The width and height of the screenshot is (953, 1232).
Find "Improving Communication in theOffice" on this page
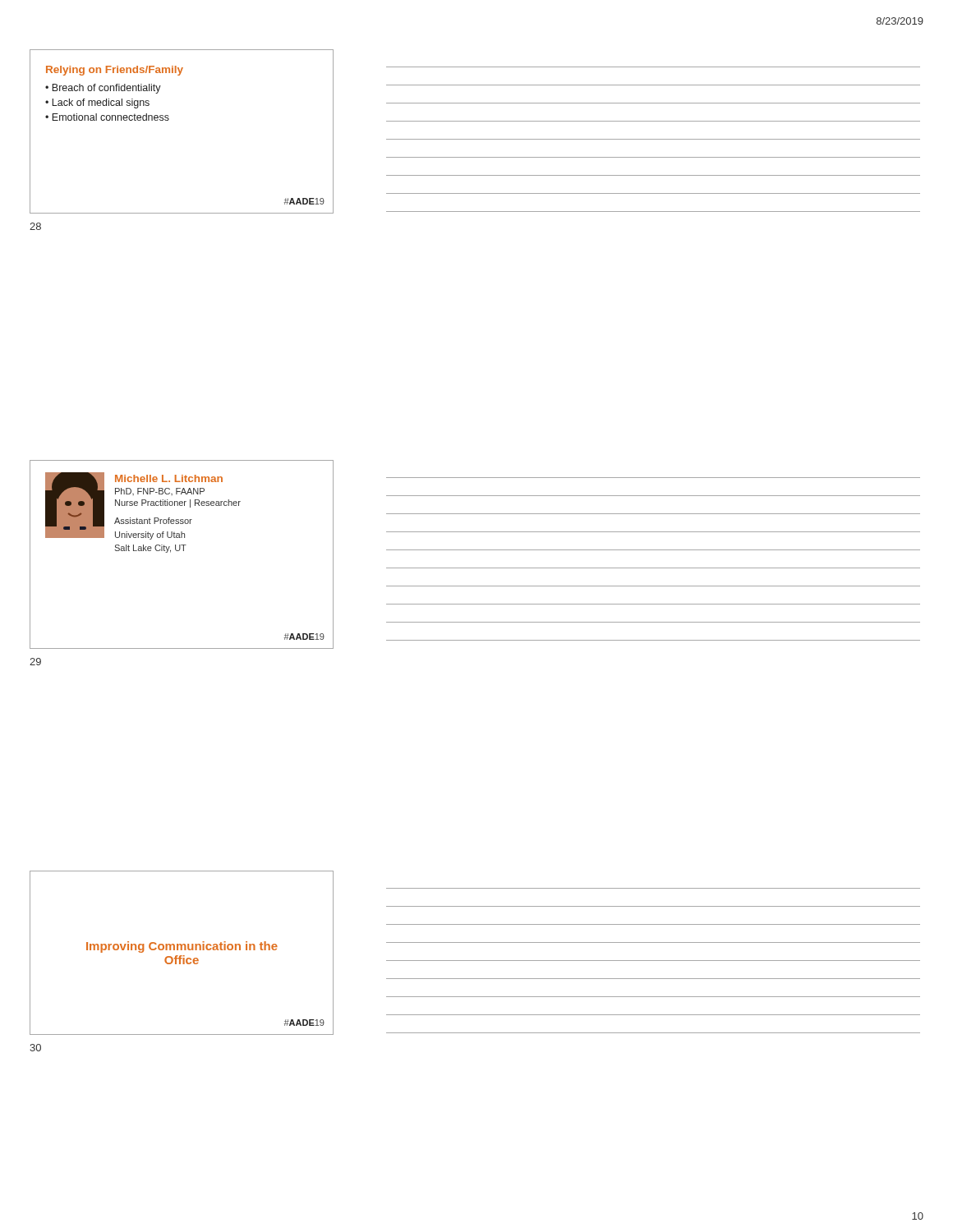tap(182, 953)
